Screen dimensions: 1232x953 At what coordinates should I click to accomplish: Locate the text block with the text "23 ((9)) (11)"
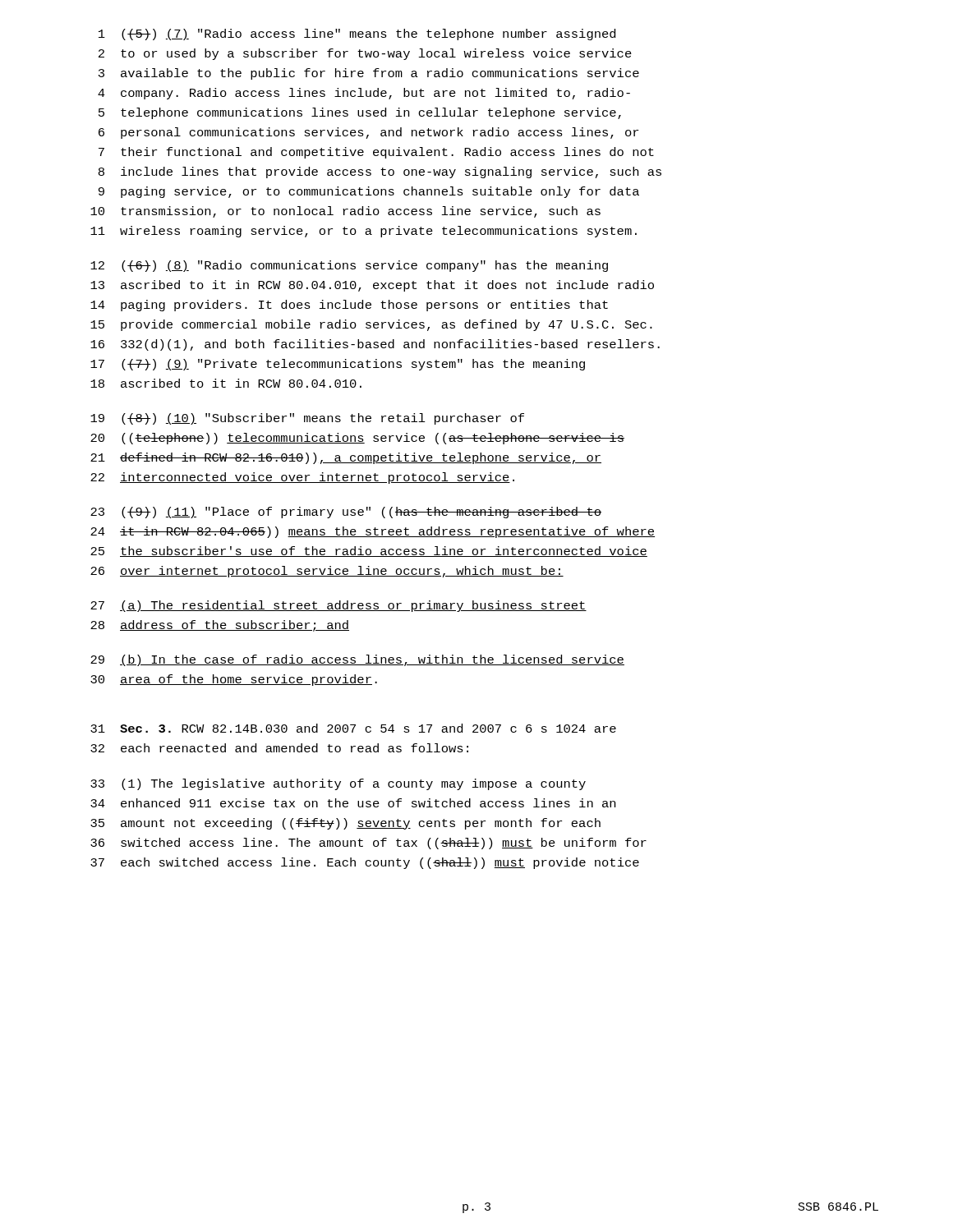point(476,542)
